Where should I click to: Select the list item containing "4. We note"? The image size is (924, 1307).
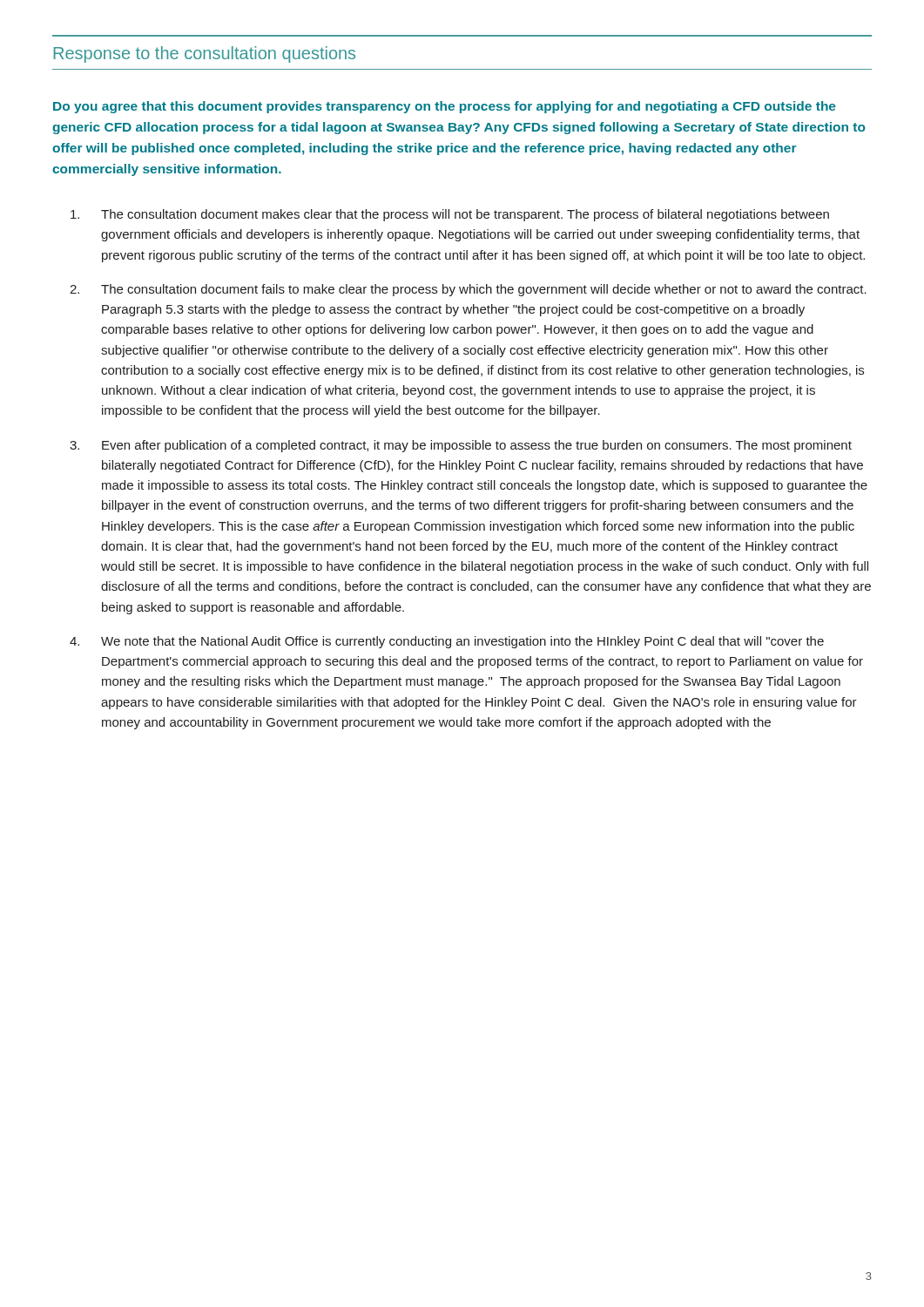click(471, 681)
